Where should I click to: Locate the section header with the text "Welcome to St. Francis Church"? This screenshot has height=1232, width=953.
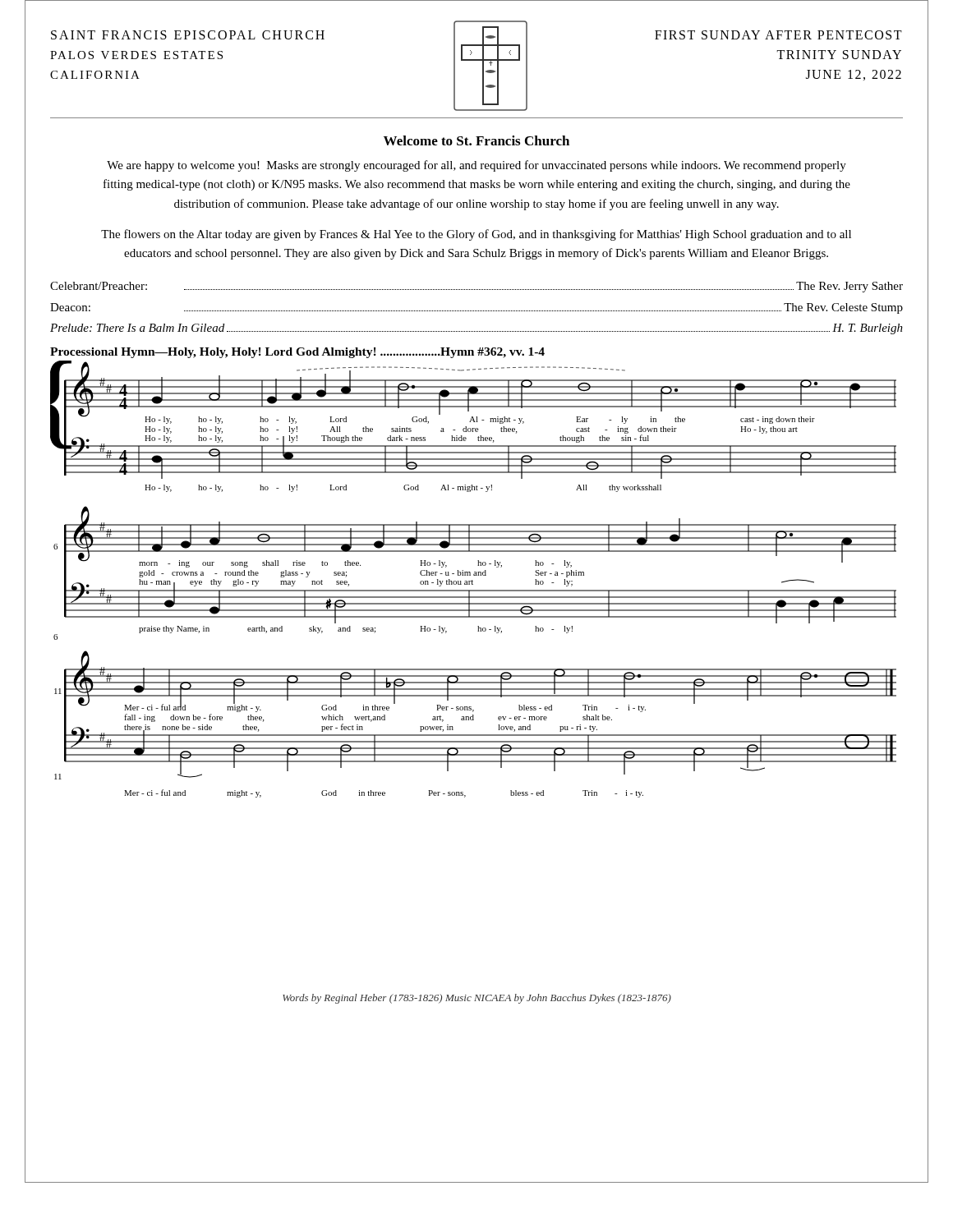pyautogui.click(x=476, y=141)
